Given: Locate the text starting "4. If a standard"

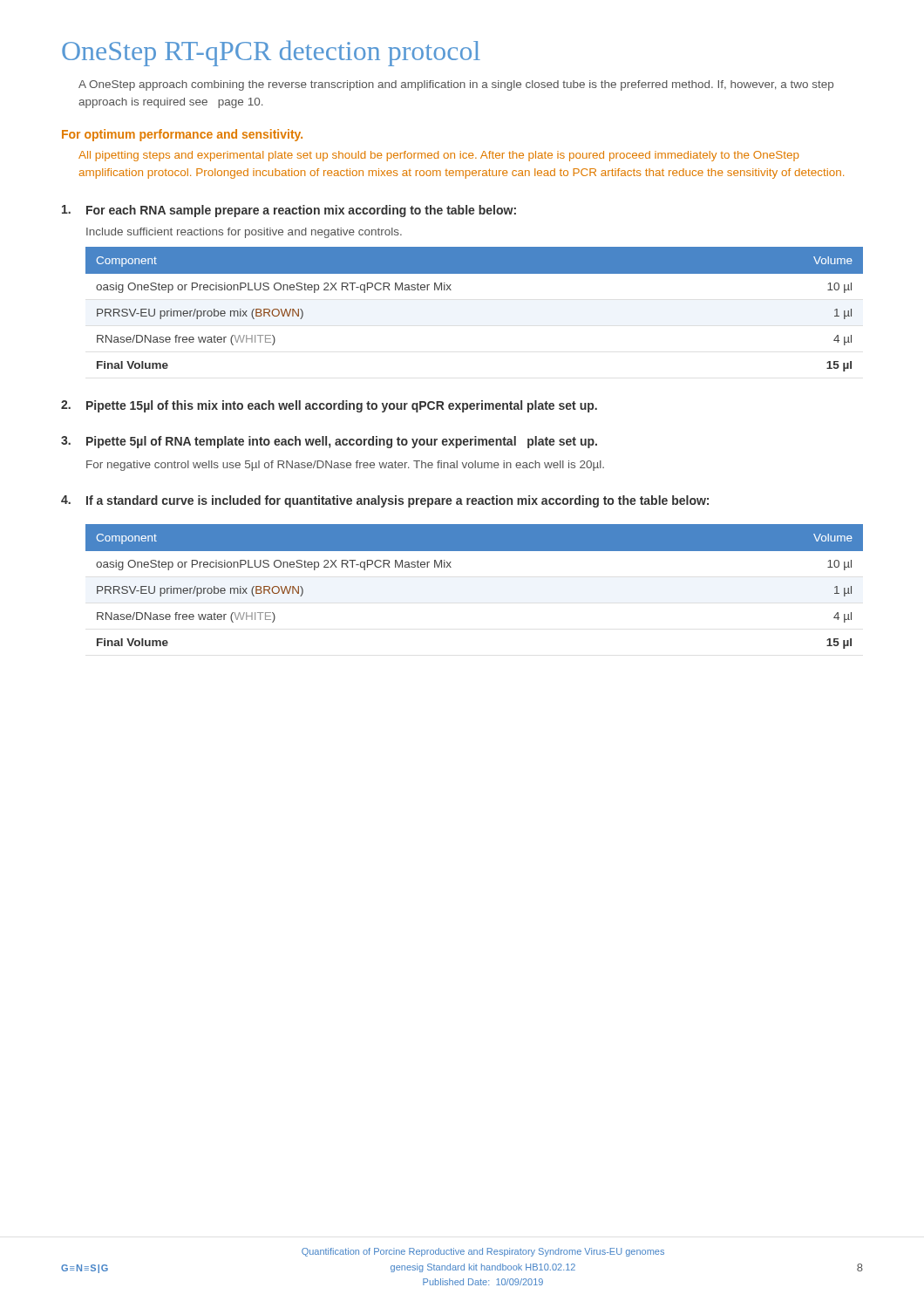Looking at the screenshot, I should (462, 501).
